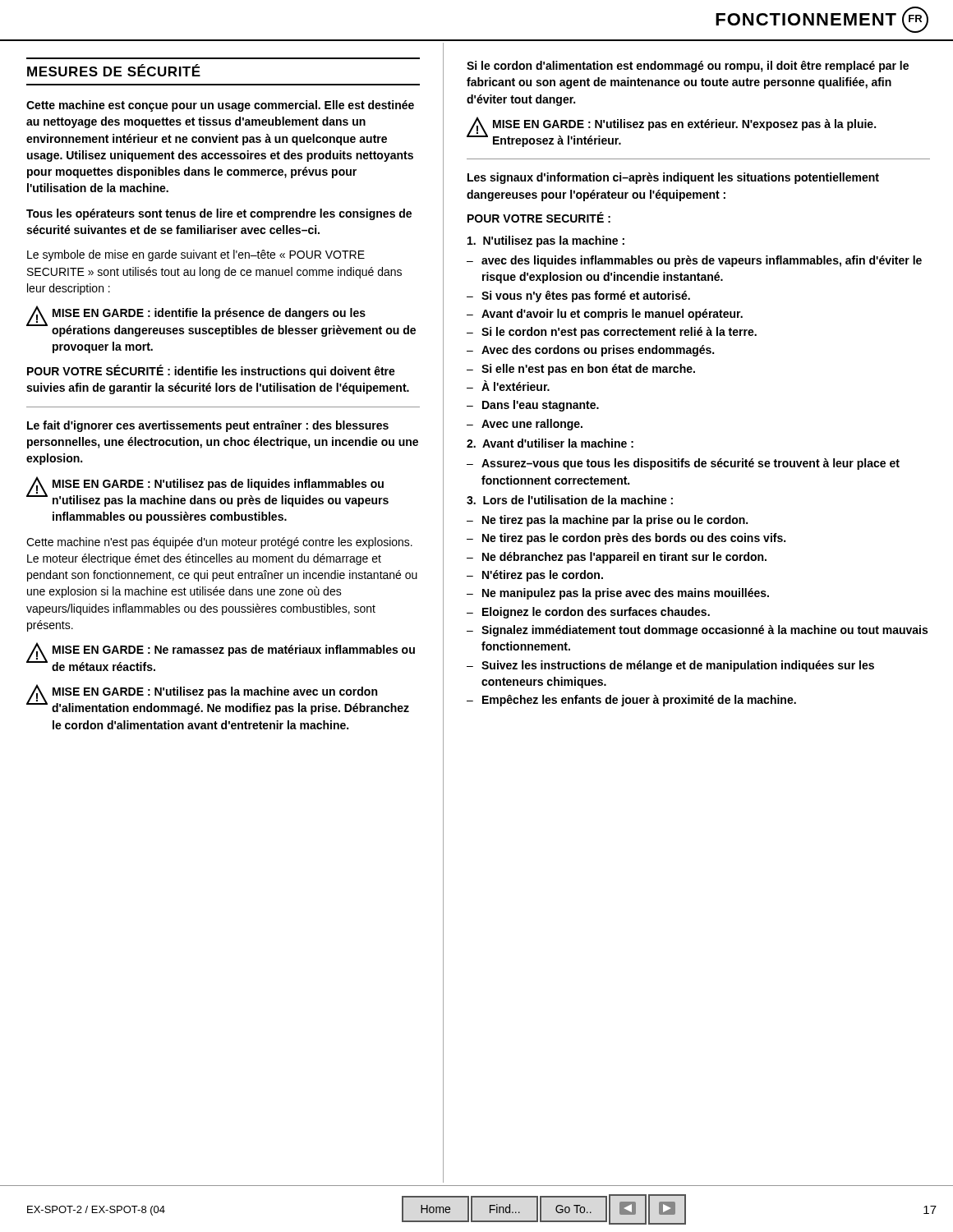Point to the element starting "2. Avant d'utiliser"
Screen dimensions: 1232x953
(x=698, y=463)
